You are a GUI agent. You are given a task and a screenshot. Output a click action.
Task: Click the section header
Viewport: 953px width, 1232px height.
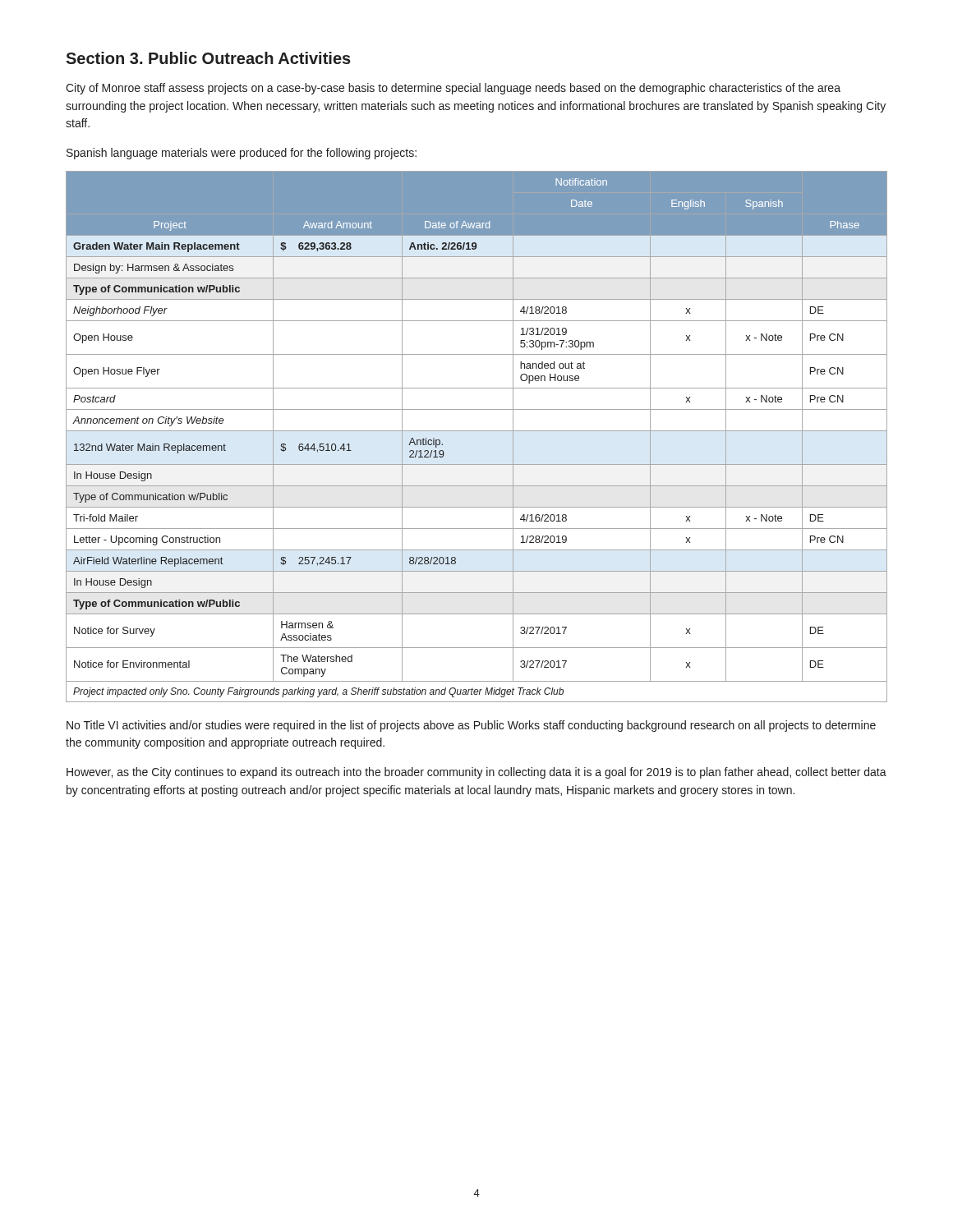(208, 58)
